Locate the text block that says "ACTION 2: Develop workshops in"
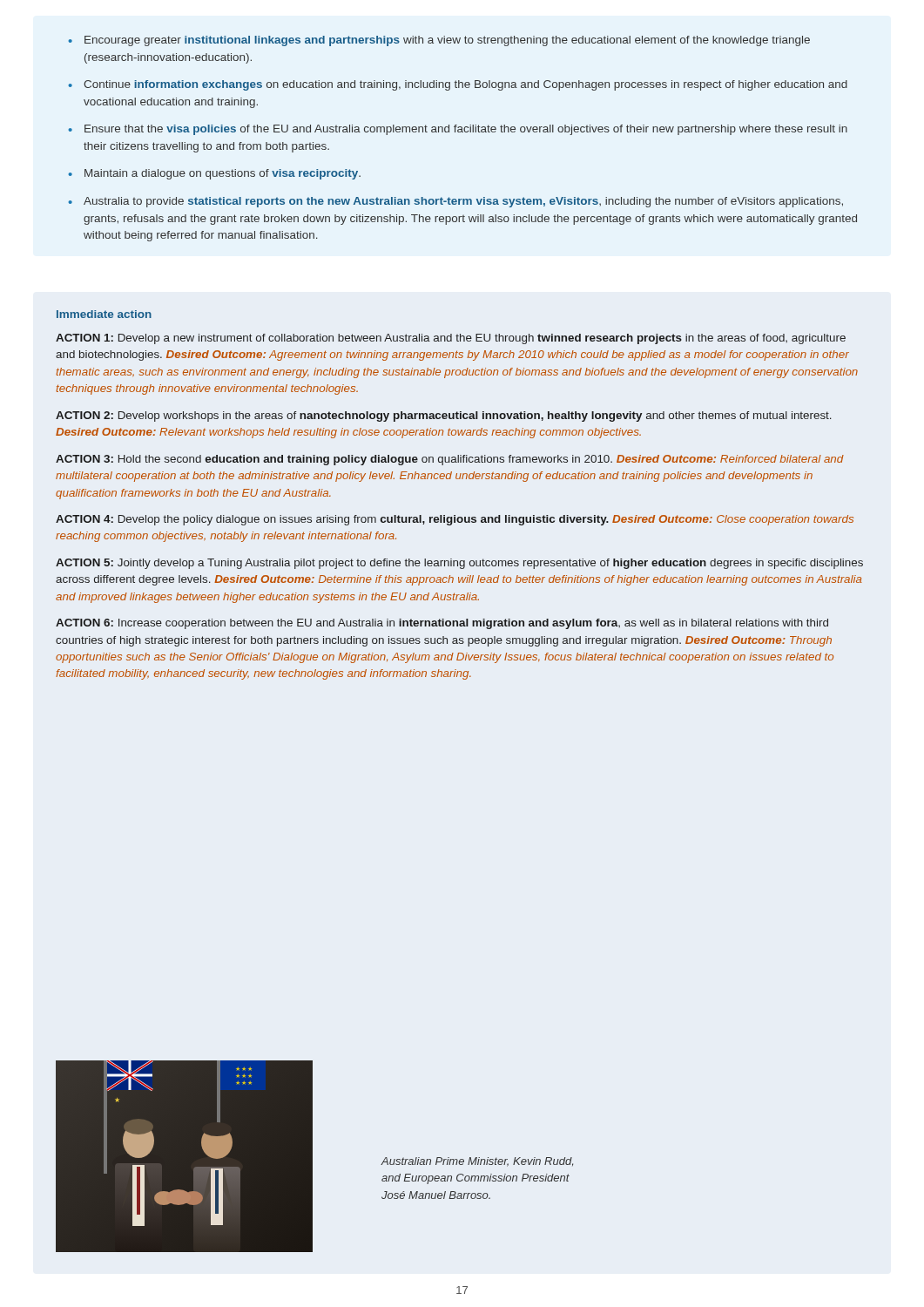The width and height of the screenshot is (924, 1307). pos(444,423)
